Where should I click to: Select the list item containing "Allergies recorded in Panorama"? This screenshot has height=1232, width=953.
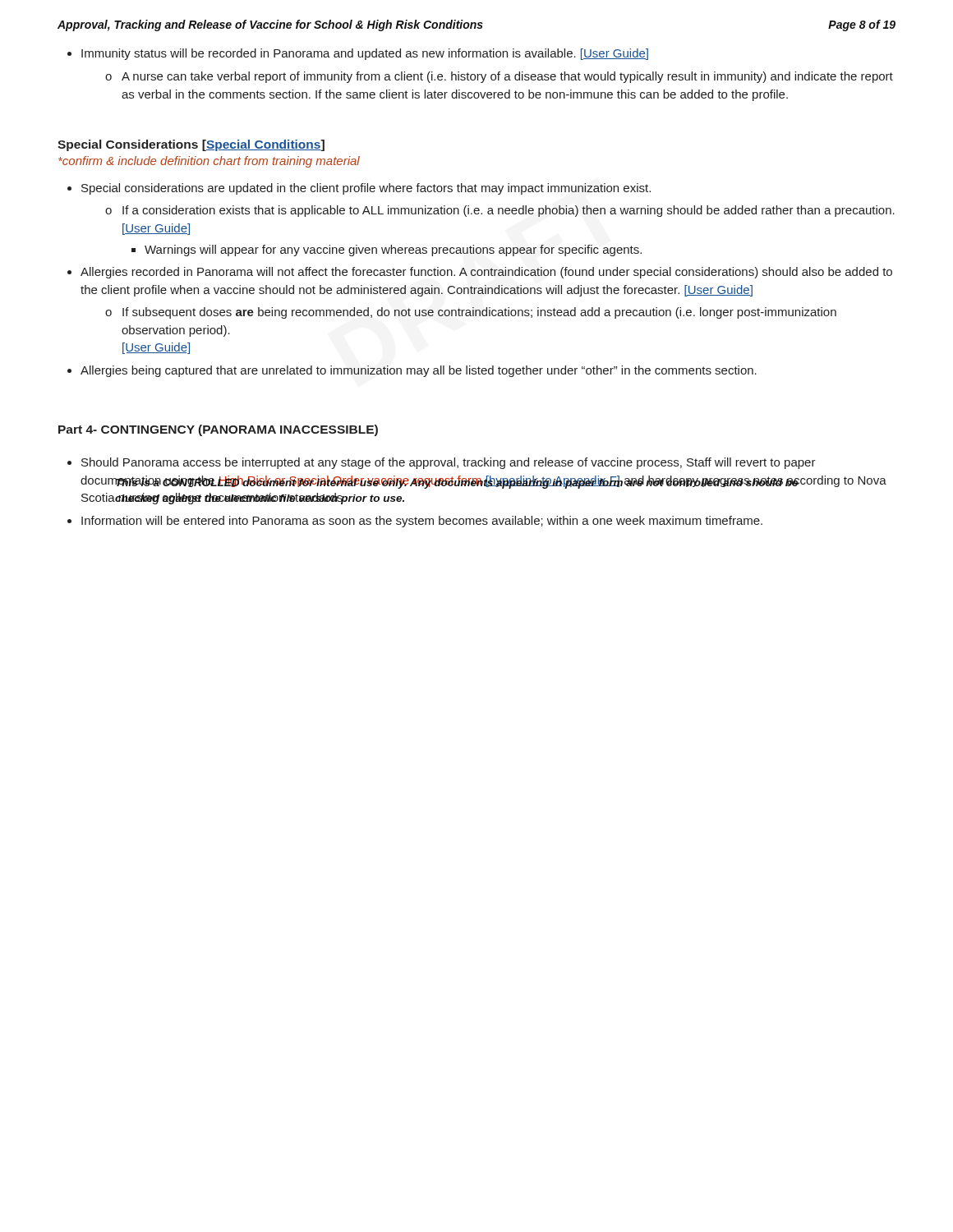click(488, 310)
